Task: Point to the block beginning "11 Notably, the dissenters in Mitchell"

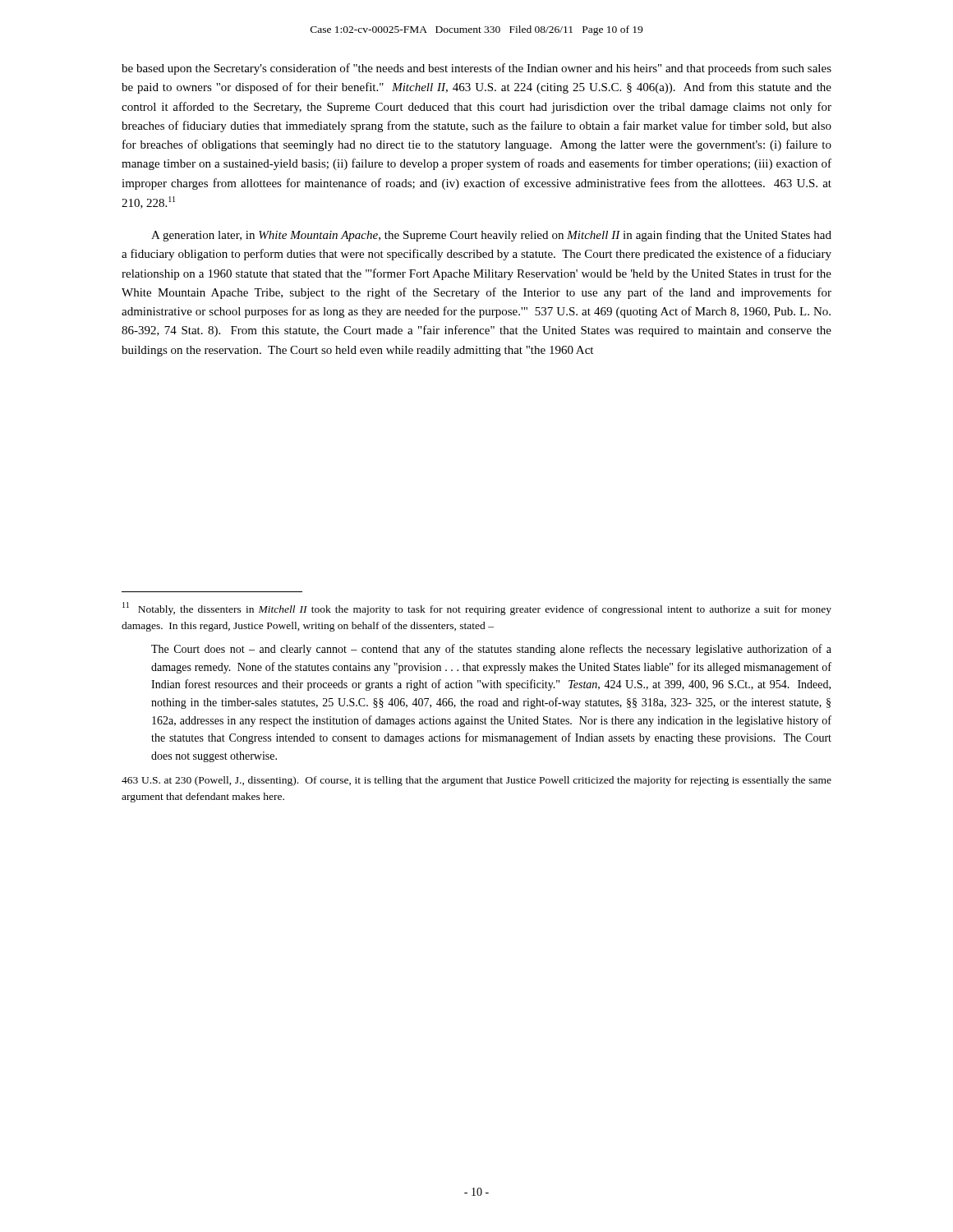Action: click(476, 702)
